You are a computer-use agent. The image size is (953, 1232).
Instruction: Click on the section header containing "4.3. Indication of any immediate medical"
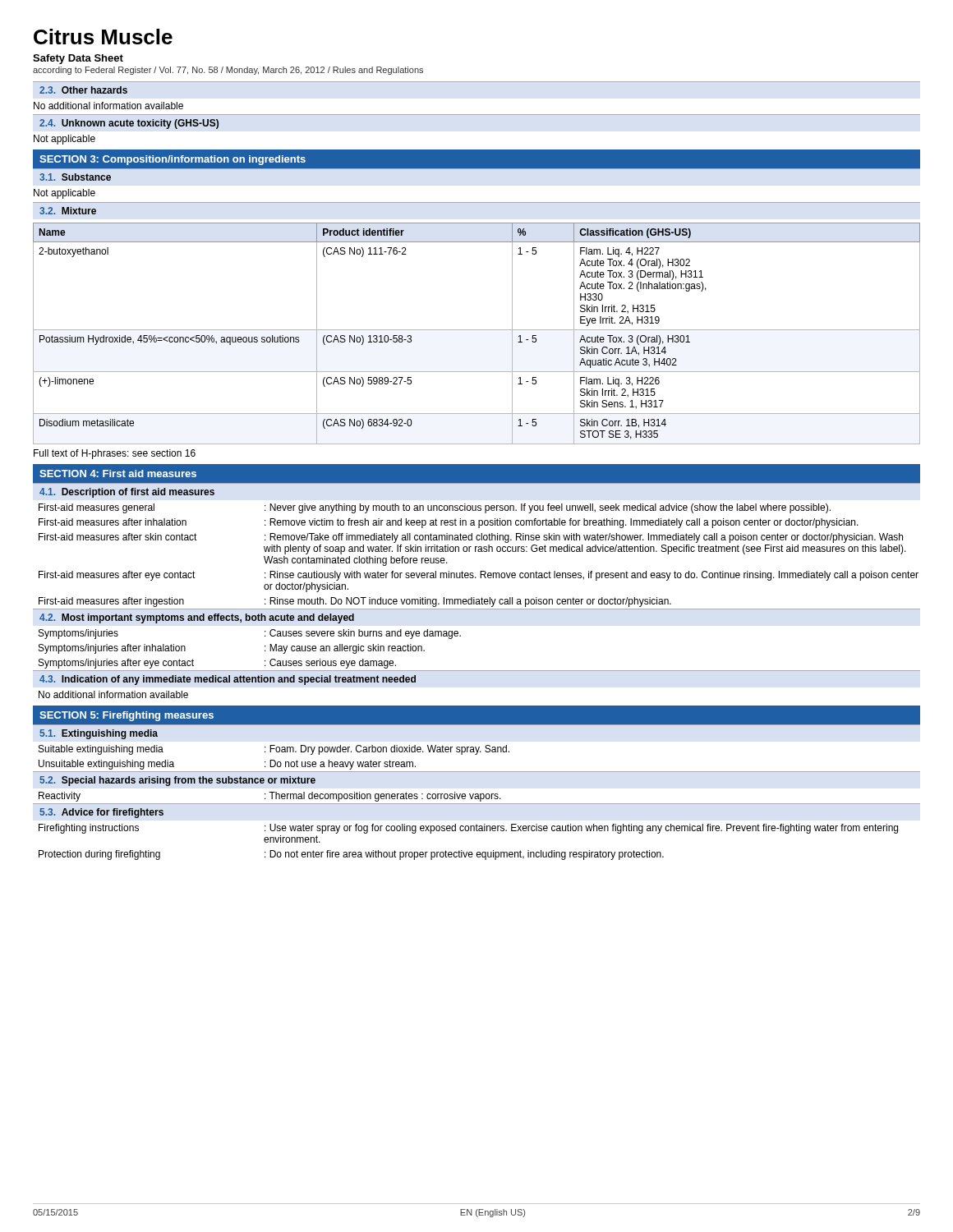[476, 679]
